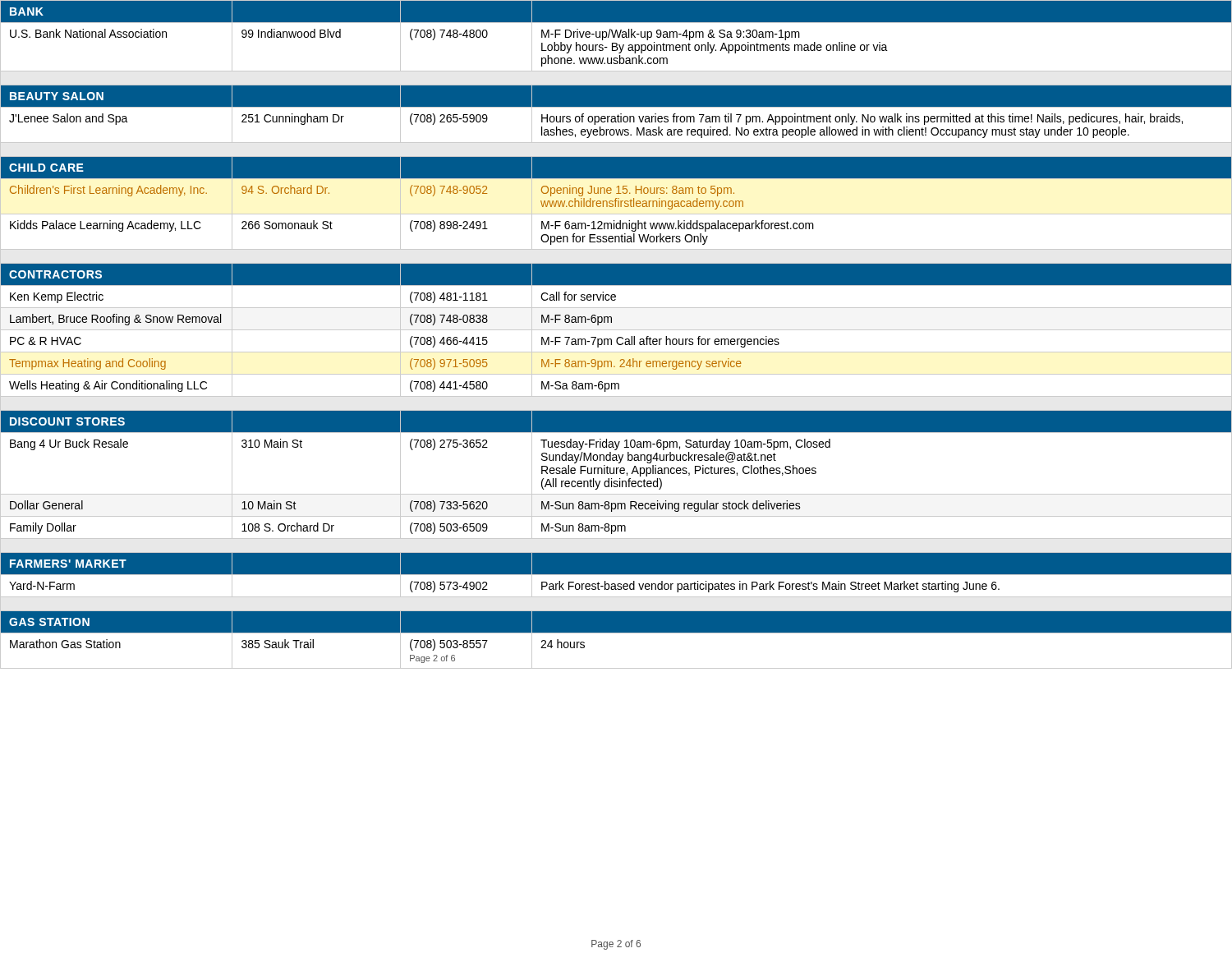Find the table that mentions "Family Dollar 108 S."

pos(616,527)
